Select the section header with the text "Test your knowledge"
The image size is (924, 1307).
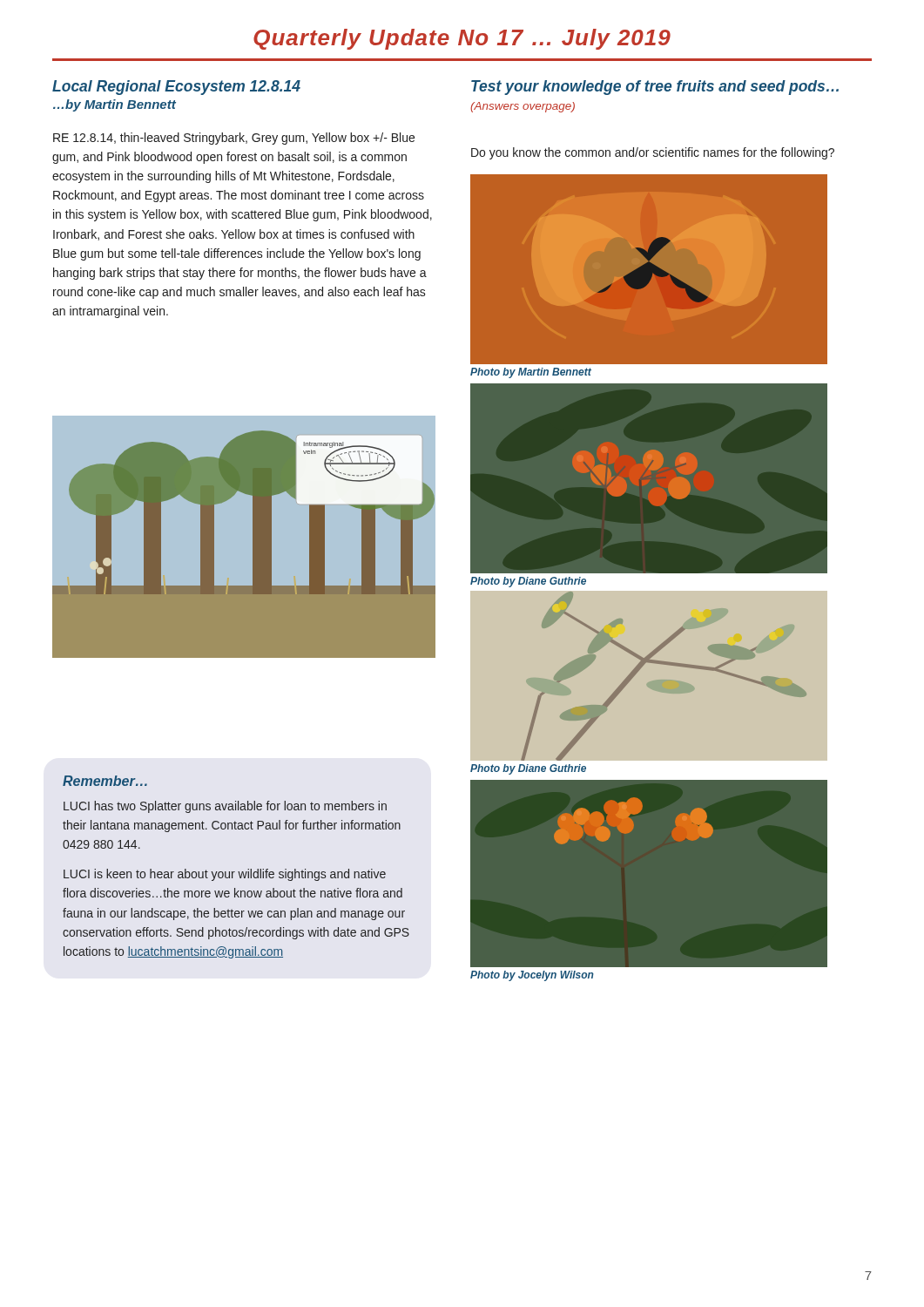pyautogui.click(x=671, y=94)
